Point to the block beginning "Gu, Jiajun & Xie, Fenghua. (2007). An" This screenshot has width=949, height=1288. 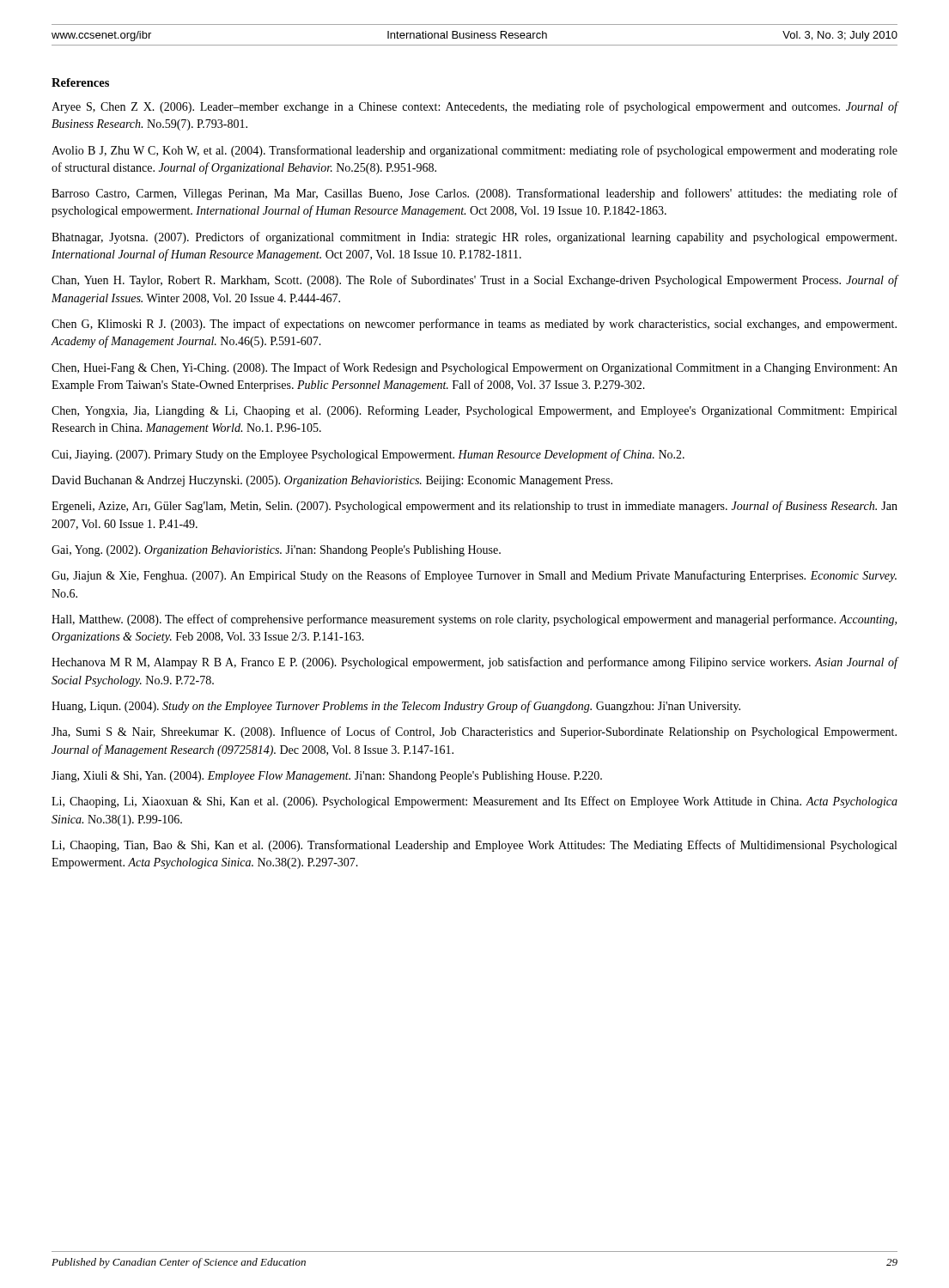pos(474,585)
